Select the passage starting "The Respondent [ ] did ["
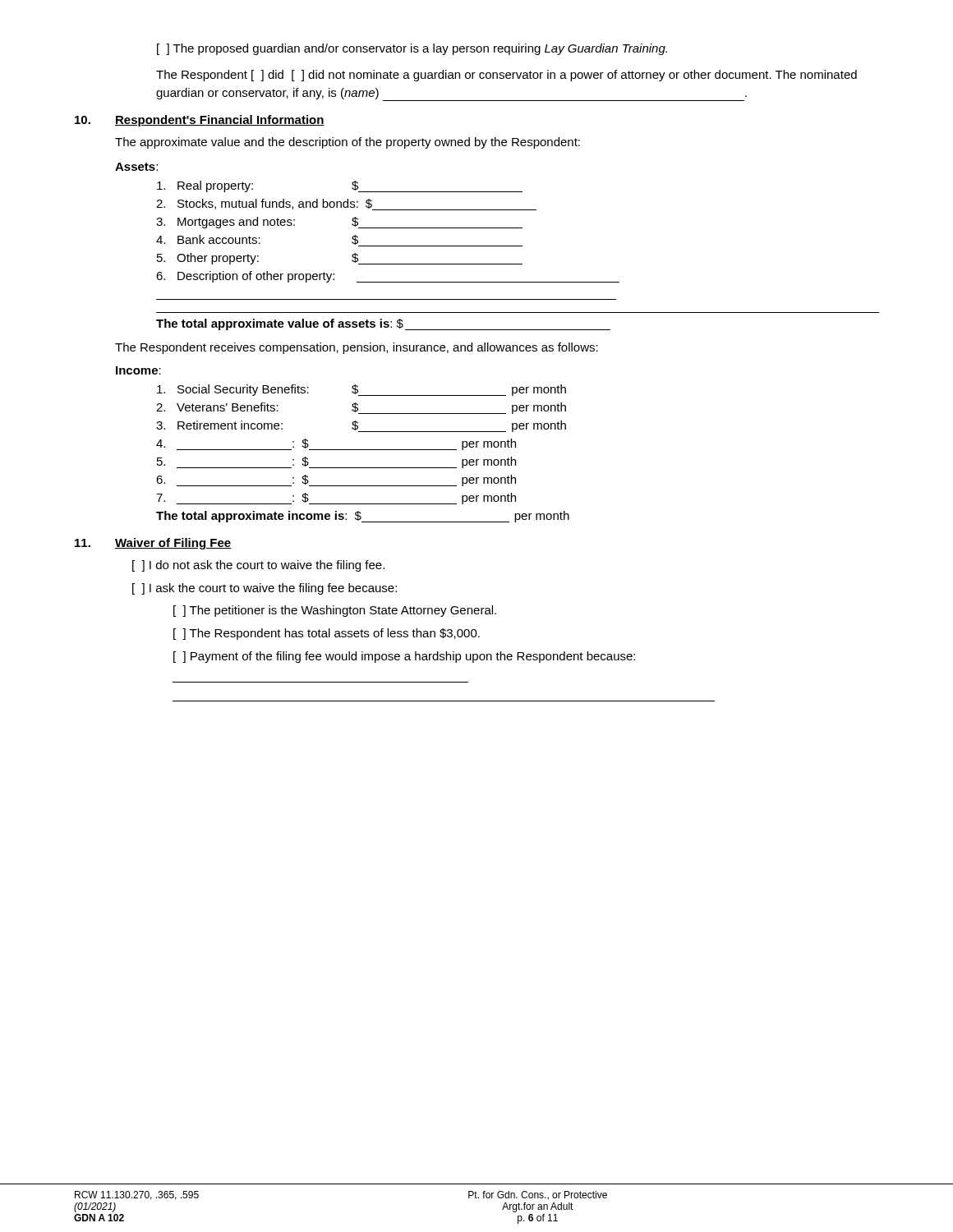This screenshot has width=953, height=1232. coord(507,84)
